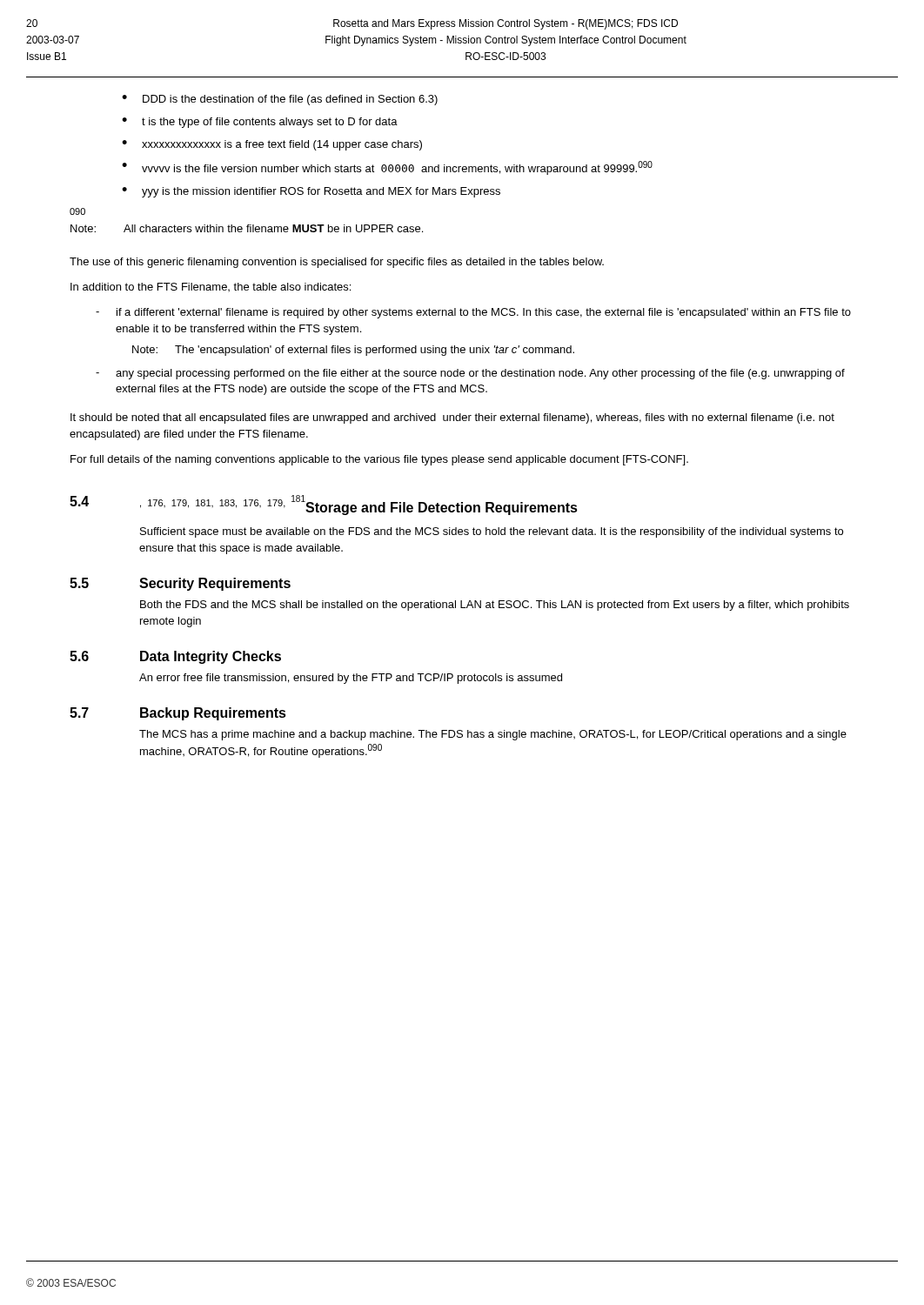The width and height of the screenshot is (924, 1305).
Task: Find the text starting "• xxxxxxxxxxxxxx is a free"
Action: pyautogui.click(x=272, y=145)
